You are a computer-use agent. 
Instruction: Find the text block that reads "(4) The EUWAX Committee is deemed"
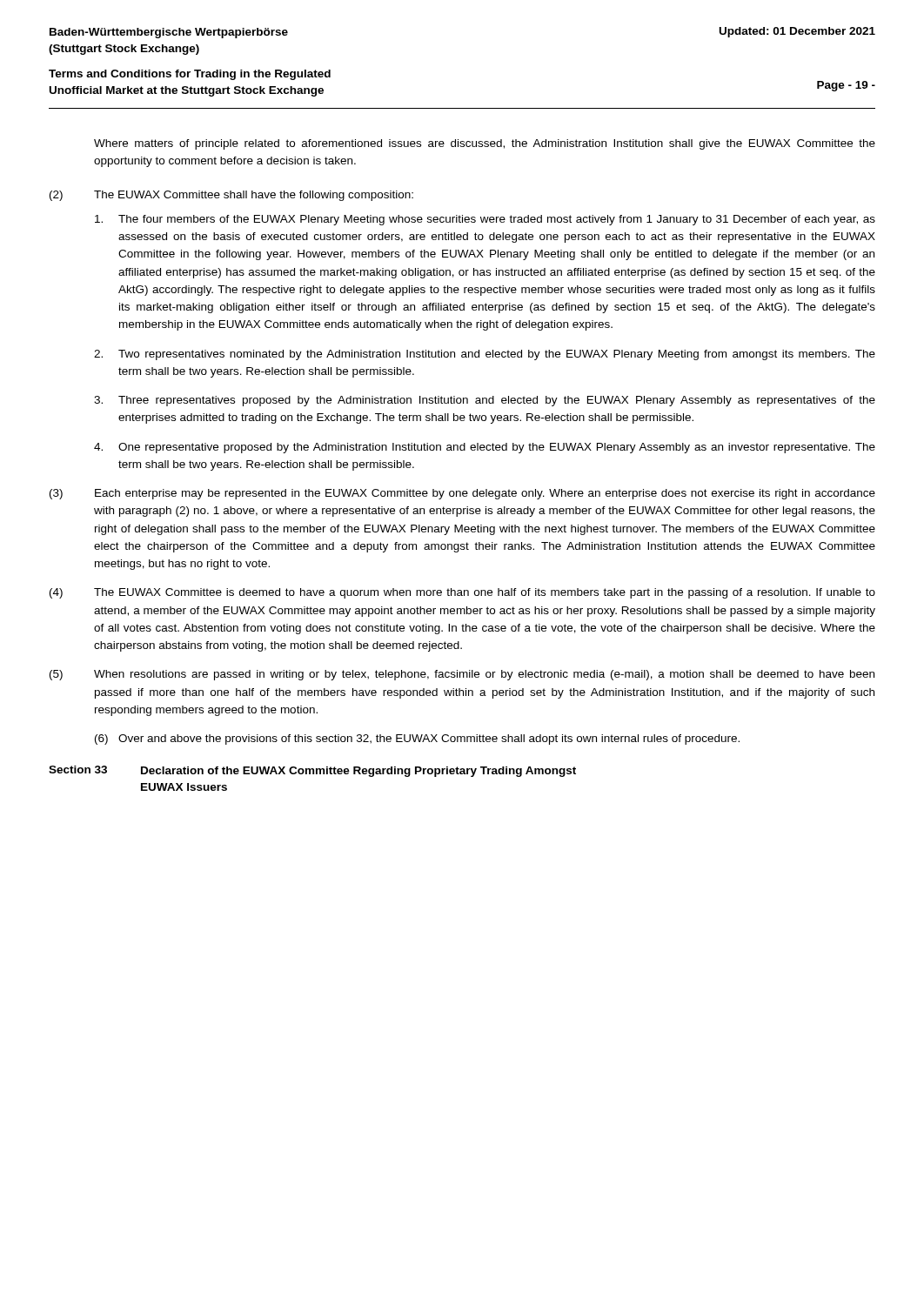click(462, 619)
